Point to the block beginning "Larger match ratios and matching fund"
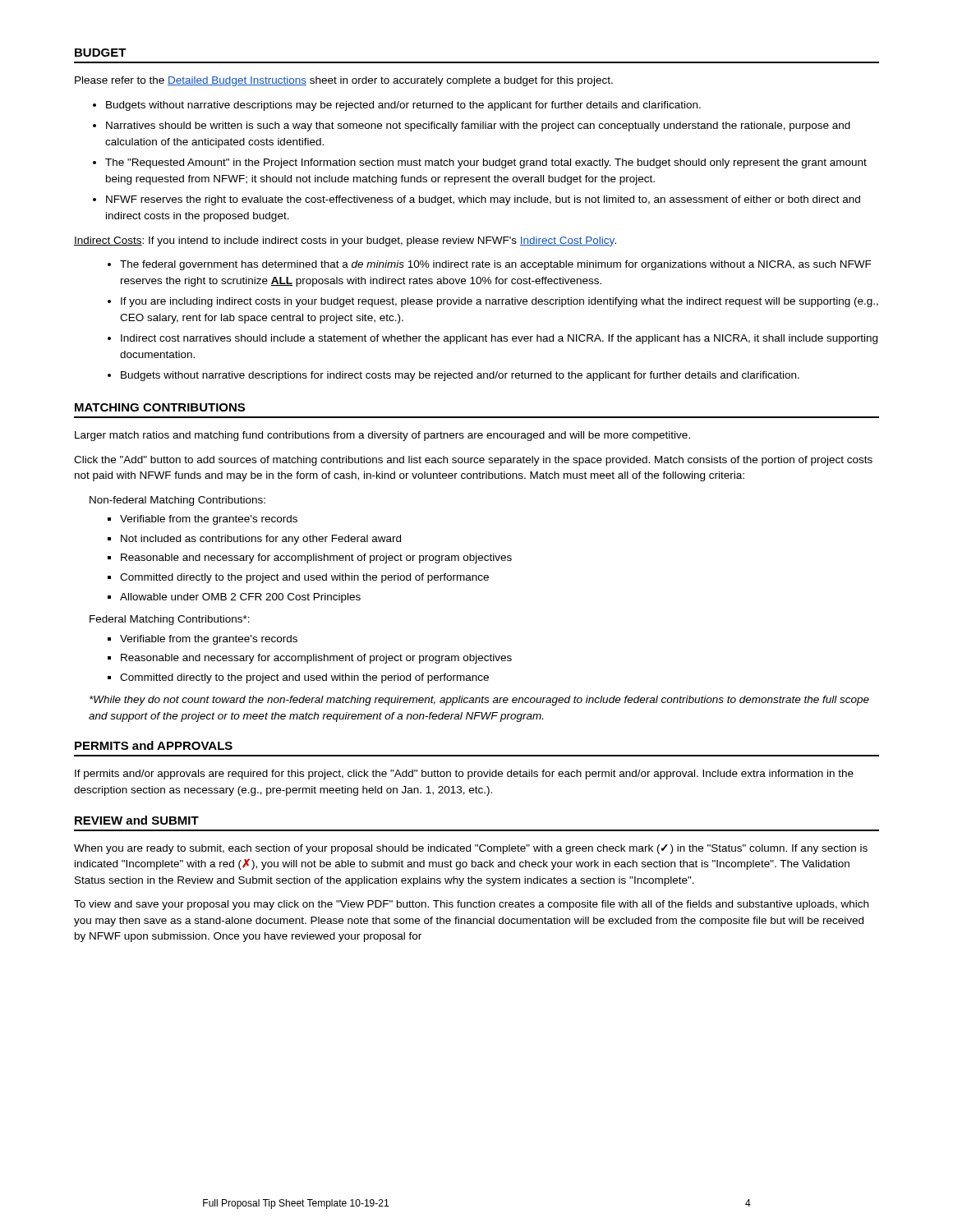The image size is (953, 1232). [382, 435]
